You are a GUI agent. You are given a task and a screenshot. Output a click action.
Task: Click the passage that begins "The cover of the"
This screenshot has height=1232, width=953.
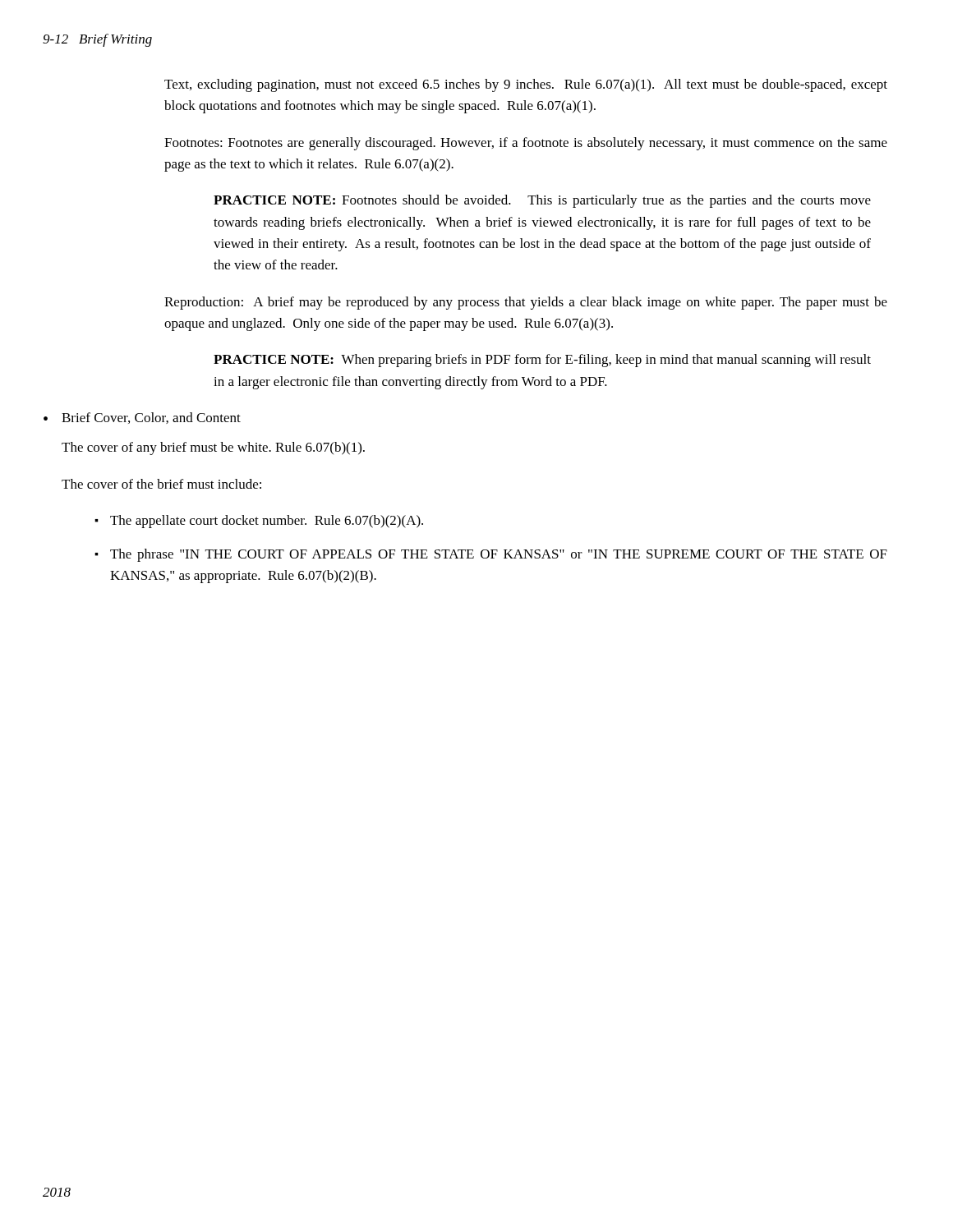coord(162,484)
